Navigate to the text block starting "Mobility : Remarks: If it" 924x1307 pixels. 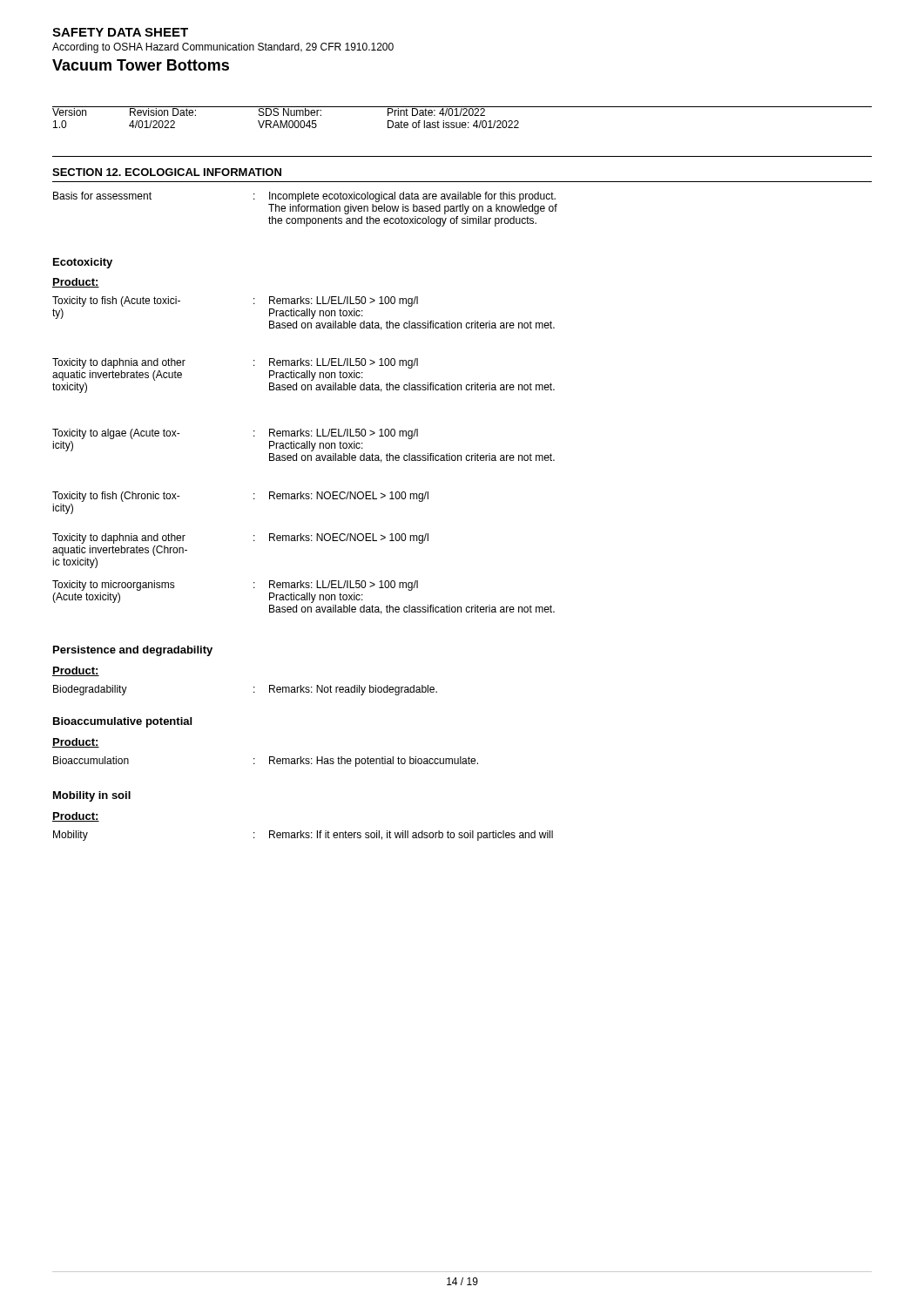tap(462, 835)
